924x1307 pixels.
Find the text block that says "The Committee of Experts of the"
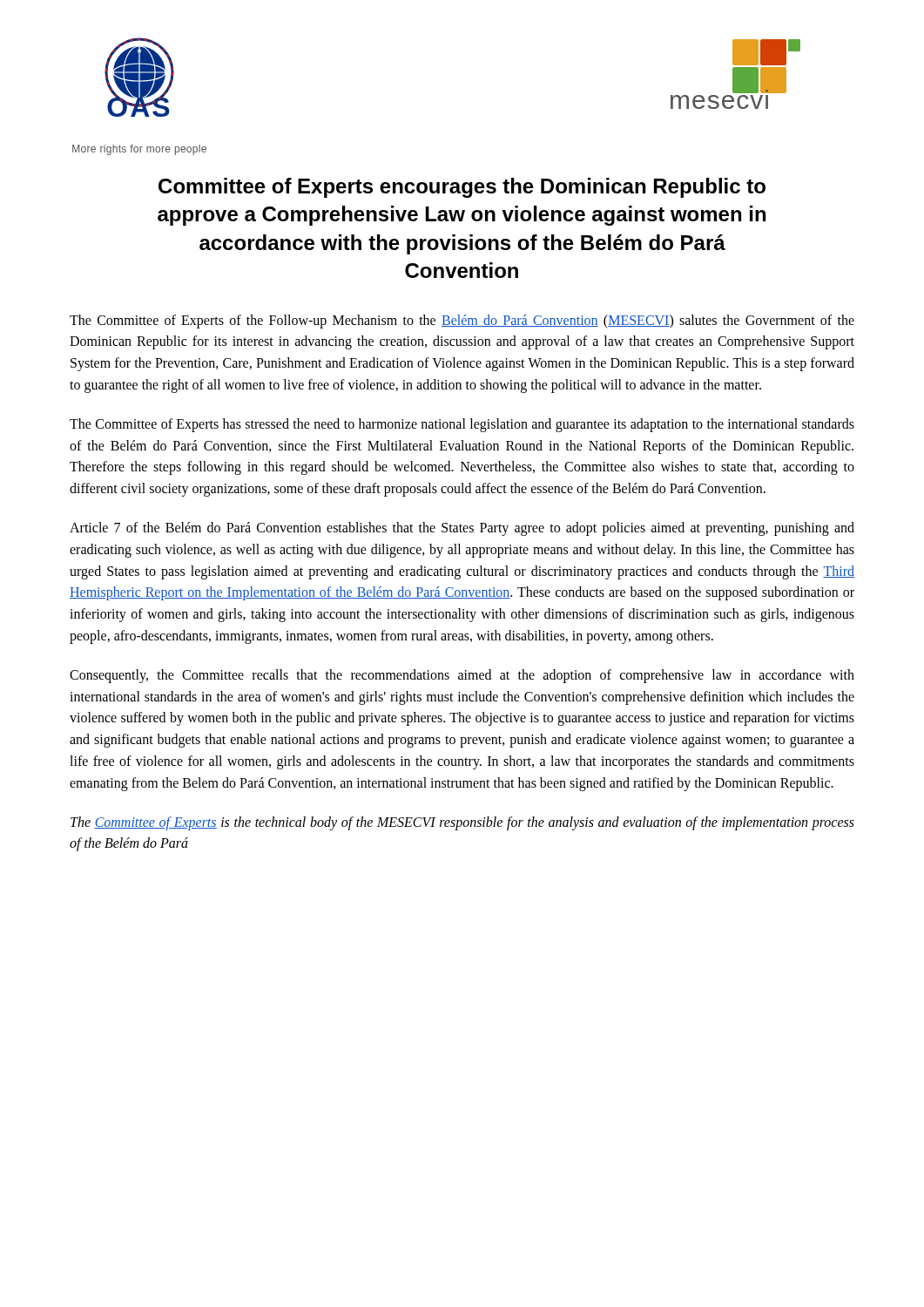coord(462,352)
